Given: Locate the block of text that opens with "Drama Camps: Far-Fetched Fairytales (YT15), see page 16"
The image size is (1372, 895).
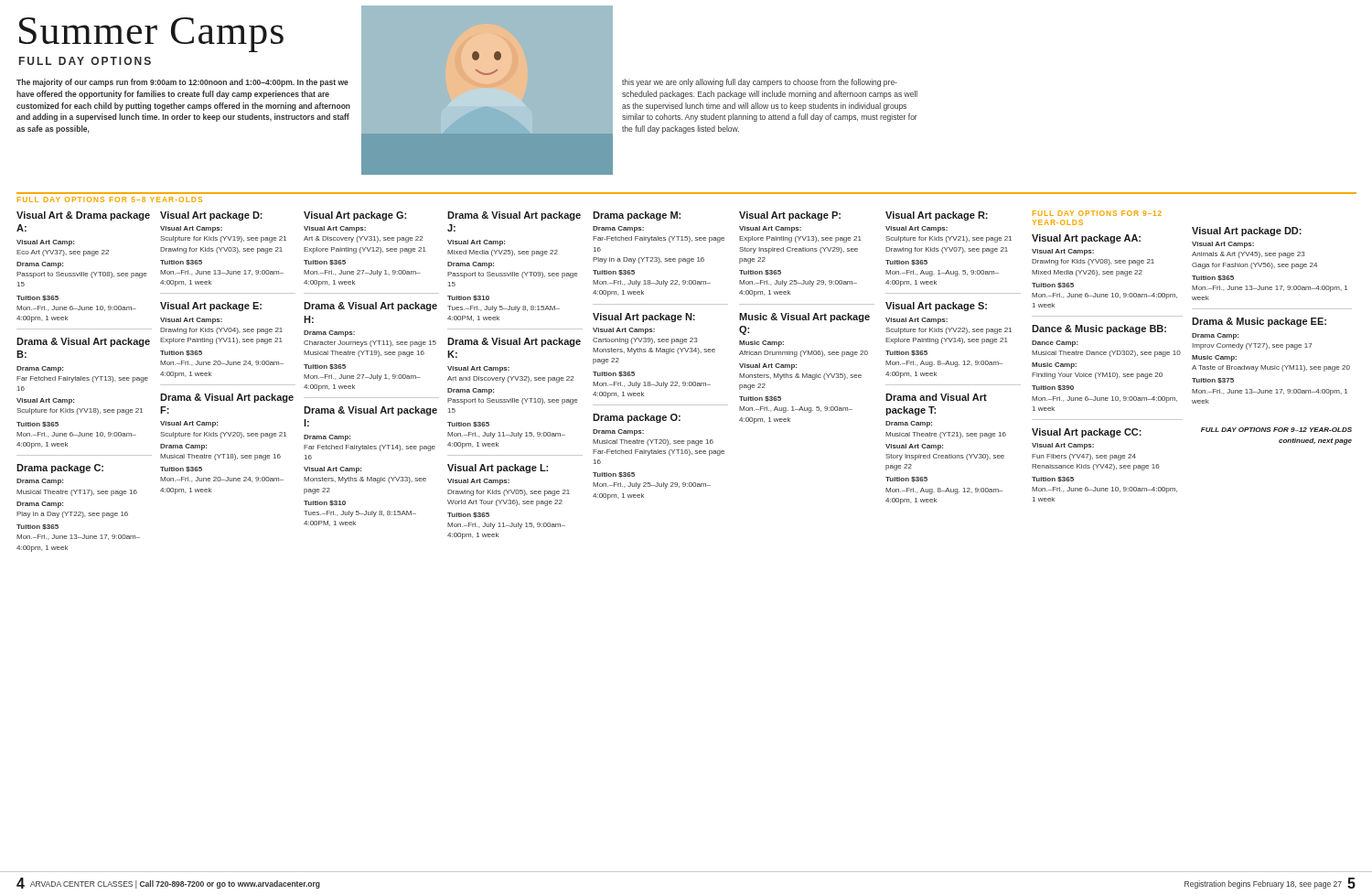Looking at the screenshot, I should (660, 261).
